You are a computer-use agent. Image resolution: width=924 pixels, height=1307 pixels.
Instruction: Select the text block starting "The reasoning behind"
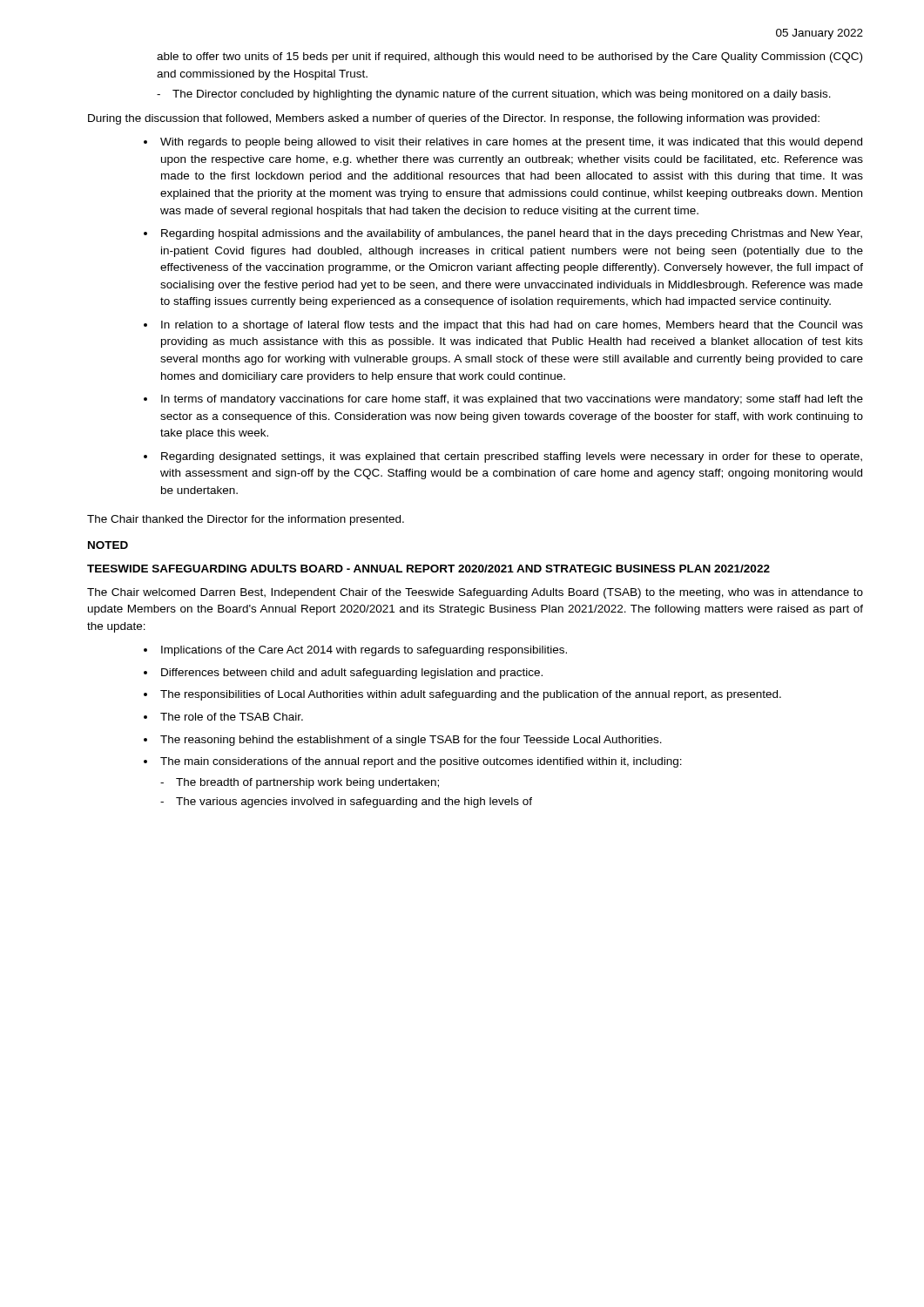click(x=411, y=739)
